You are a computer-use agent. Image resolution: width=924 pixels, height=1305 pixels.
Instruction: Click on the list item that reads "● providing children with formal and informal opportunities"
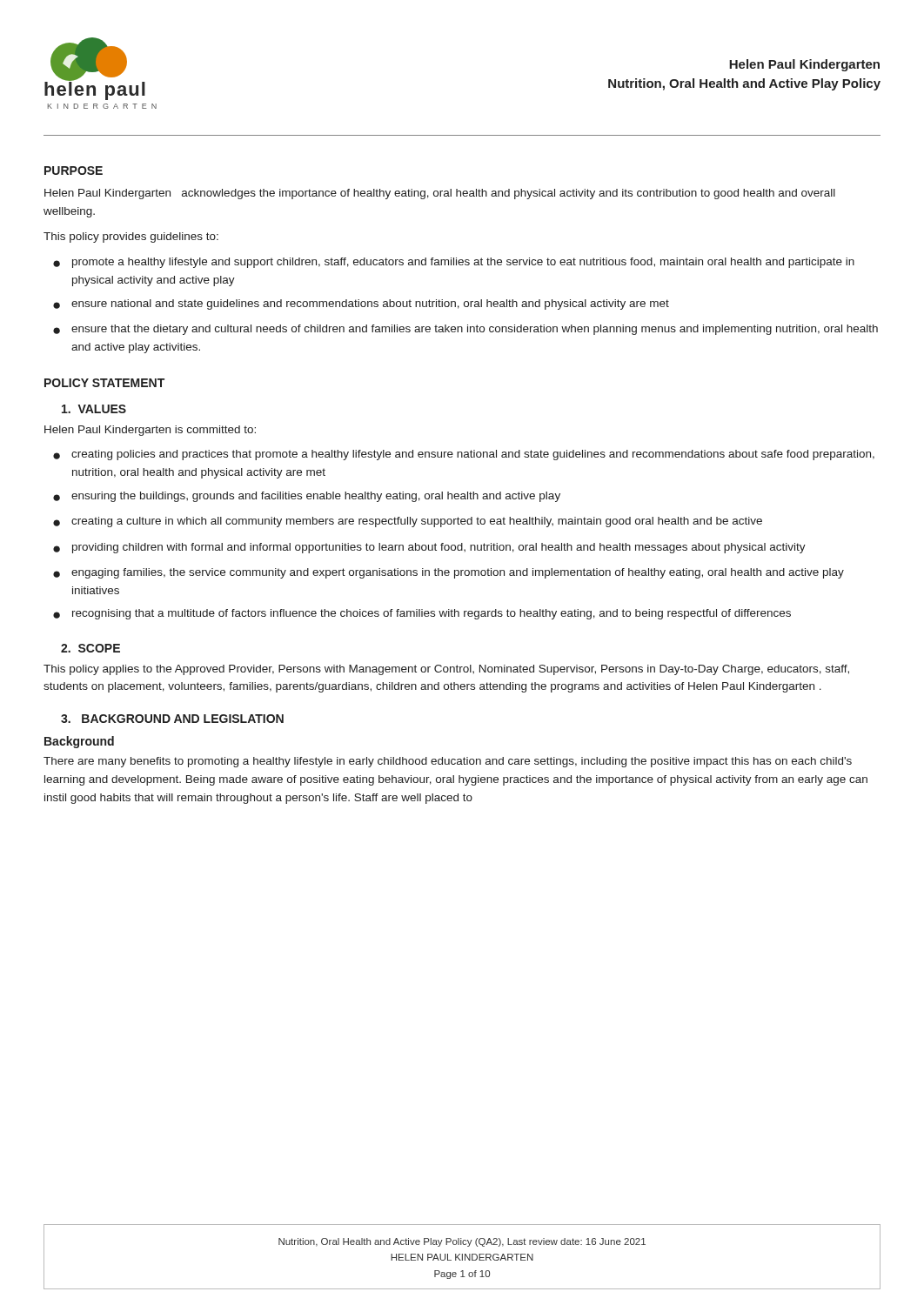(466, 548)
